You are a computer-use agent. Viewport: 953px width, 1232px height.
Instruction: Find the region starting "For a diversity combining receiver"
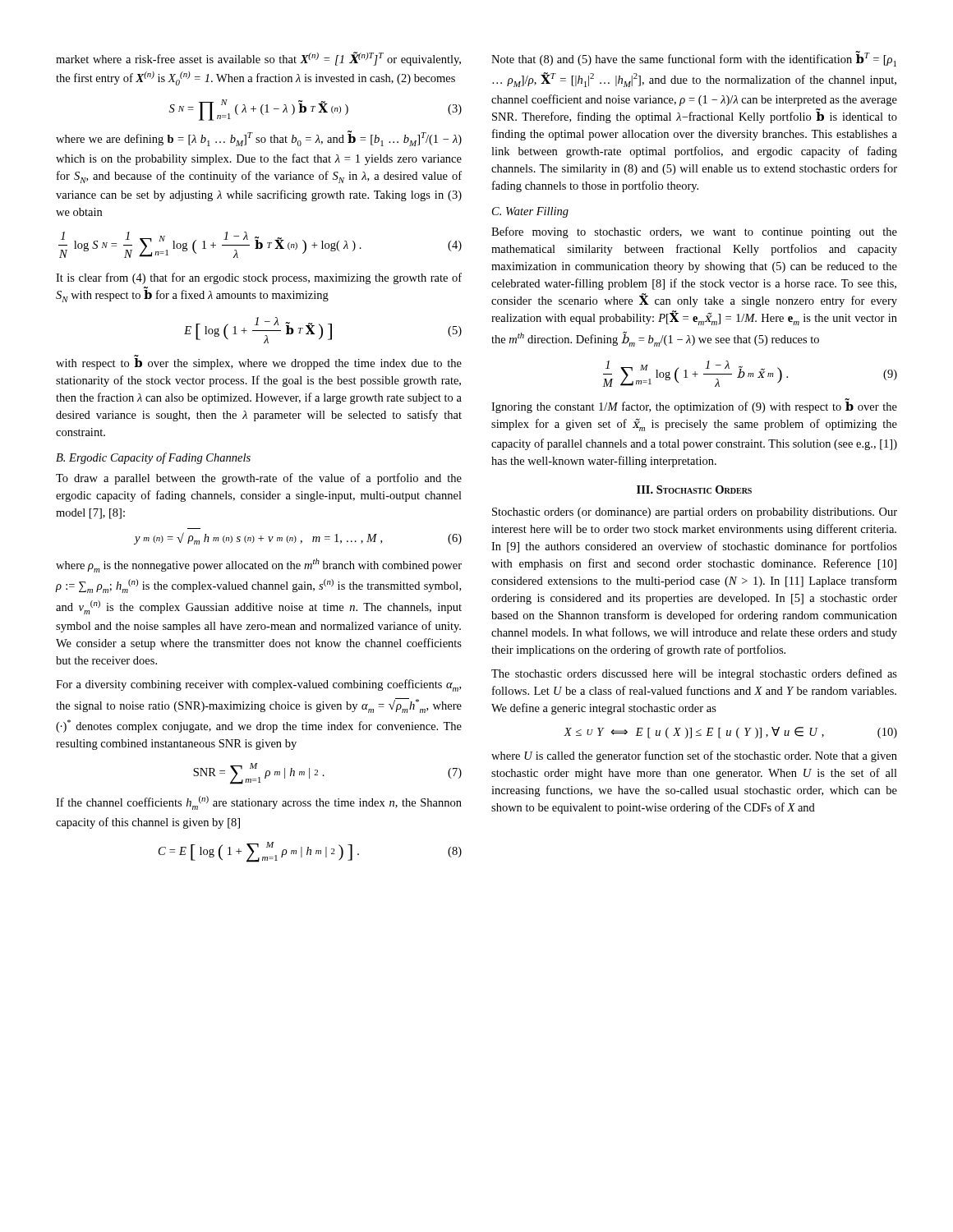coord(259,714)
